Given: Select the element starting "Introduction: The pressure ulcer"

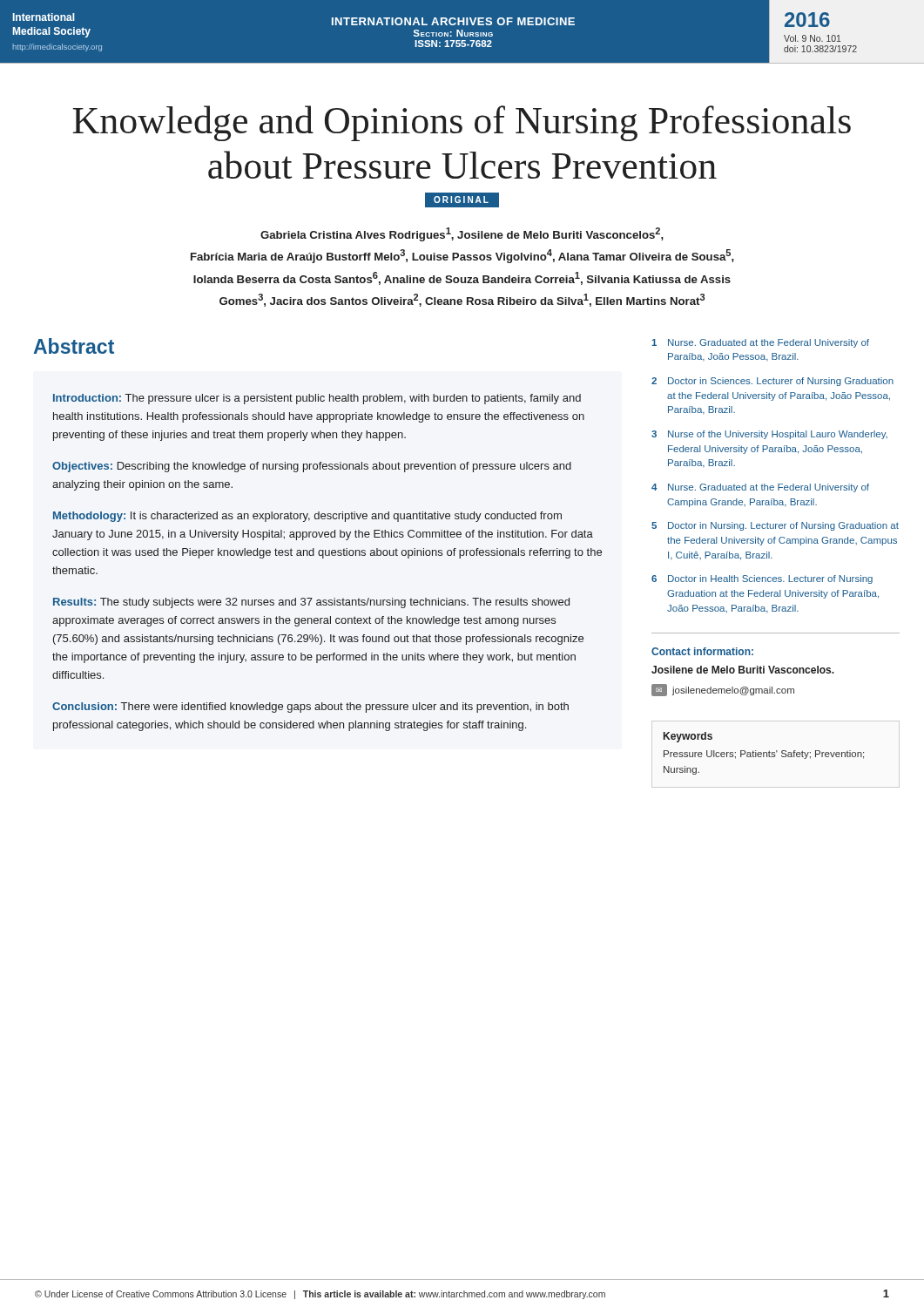Looking at the screenshot, I should [x=318, y=416].
